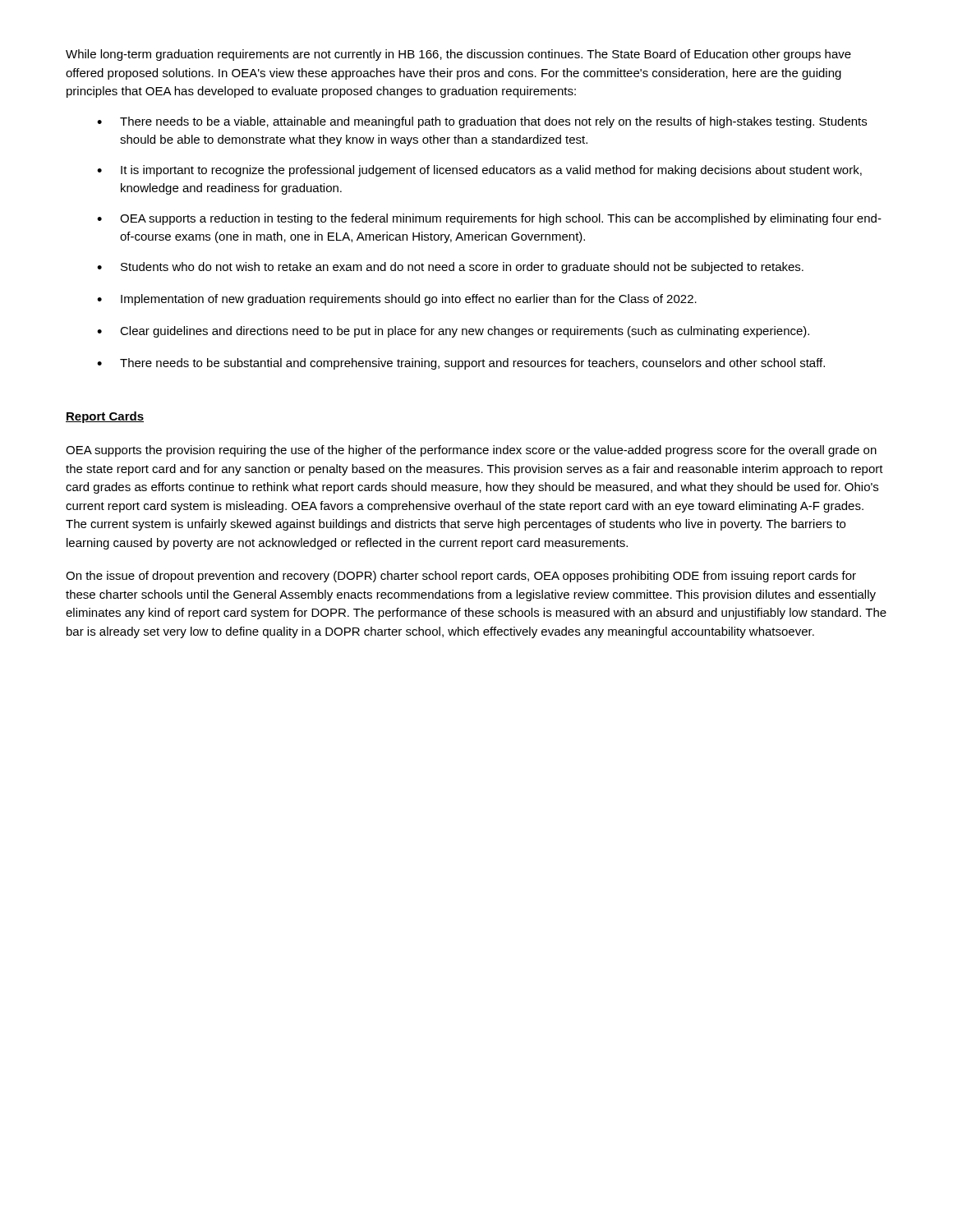953x1232 pixels.
Task: Locate the list item that says "• Clear guidelines and directions"
Action: [492, 332]
